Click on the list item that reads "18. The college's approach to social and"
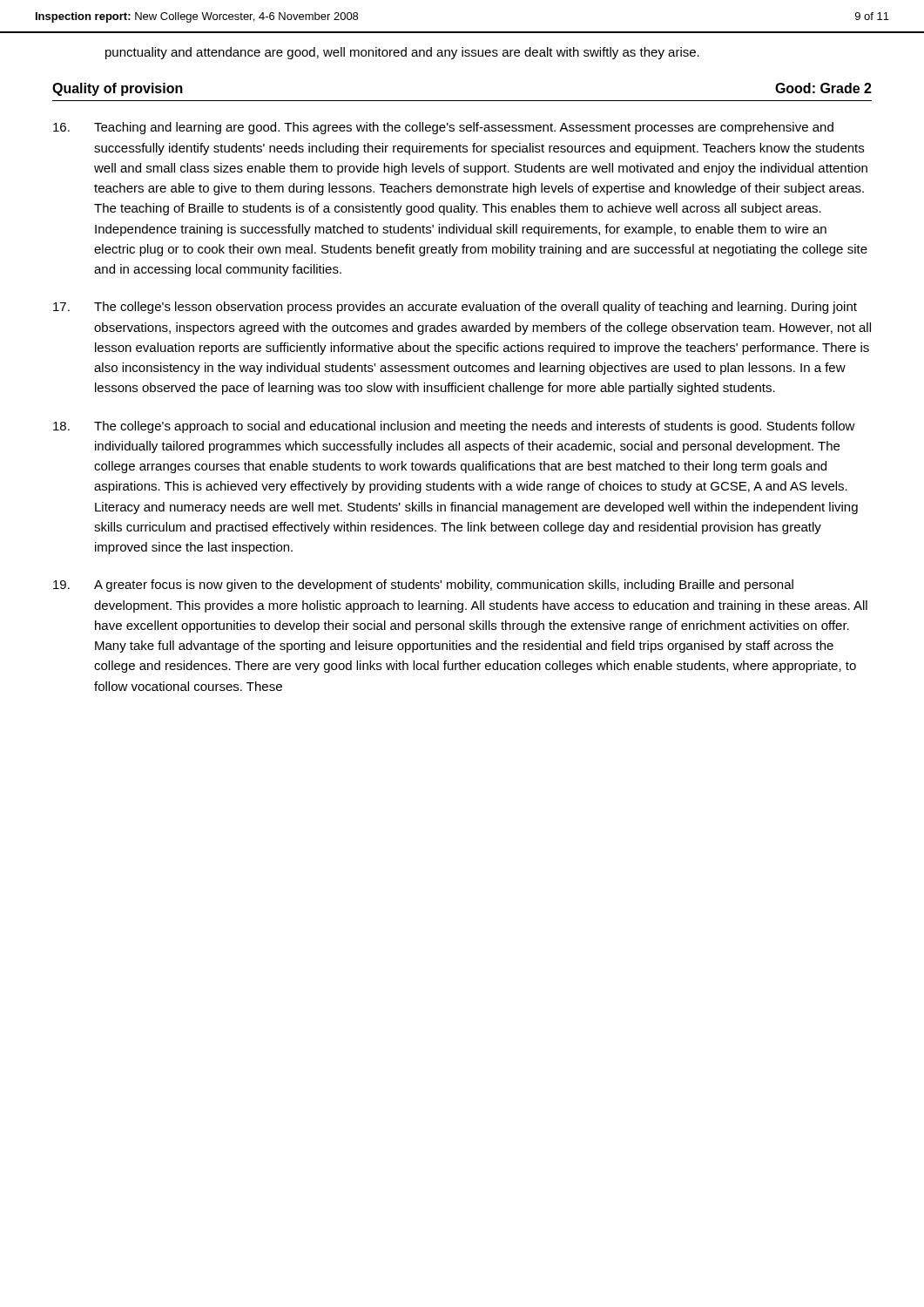 point(462,486)
